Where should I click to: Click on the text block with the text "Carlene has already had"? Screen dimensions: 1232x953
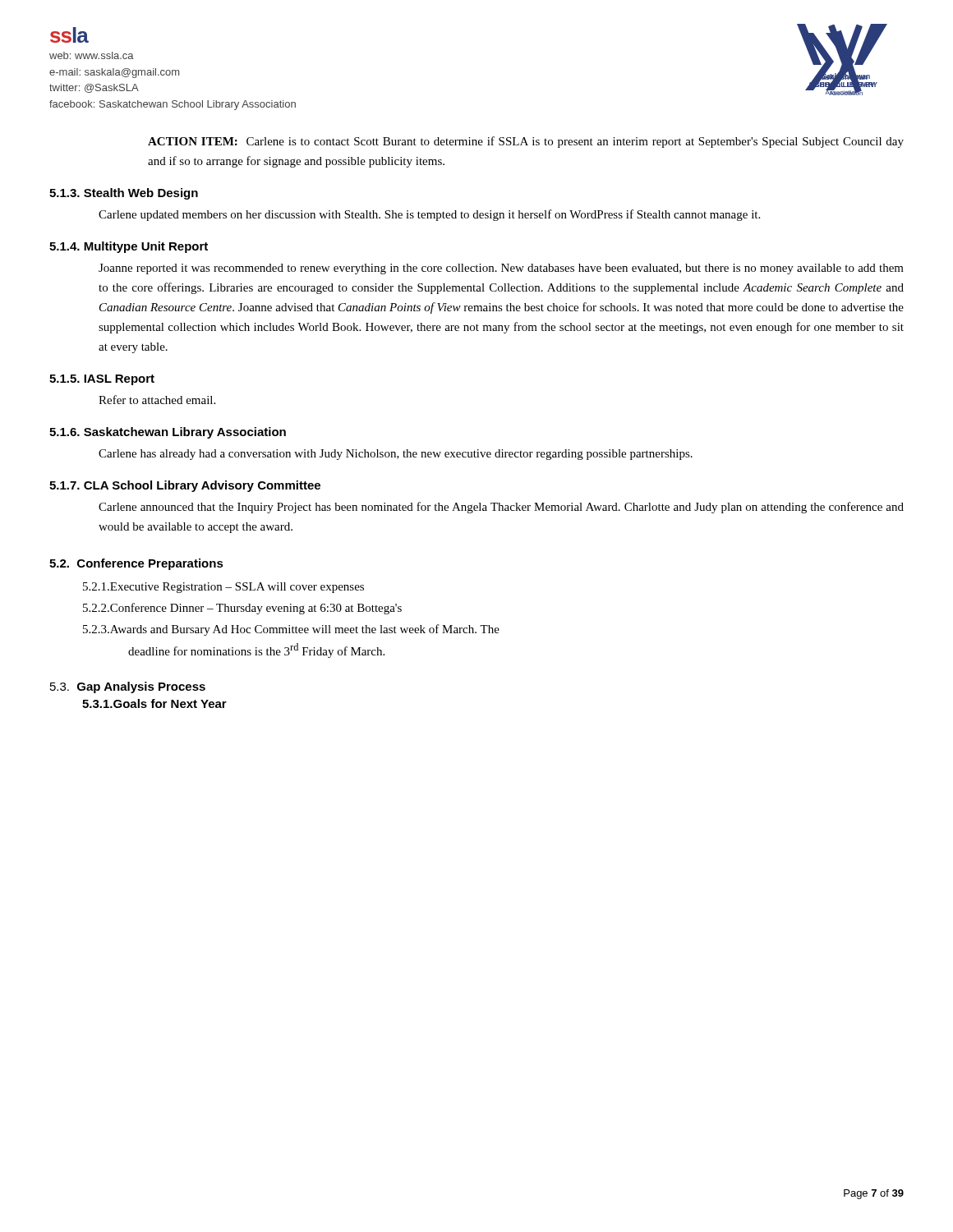[x=396, y=453]
